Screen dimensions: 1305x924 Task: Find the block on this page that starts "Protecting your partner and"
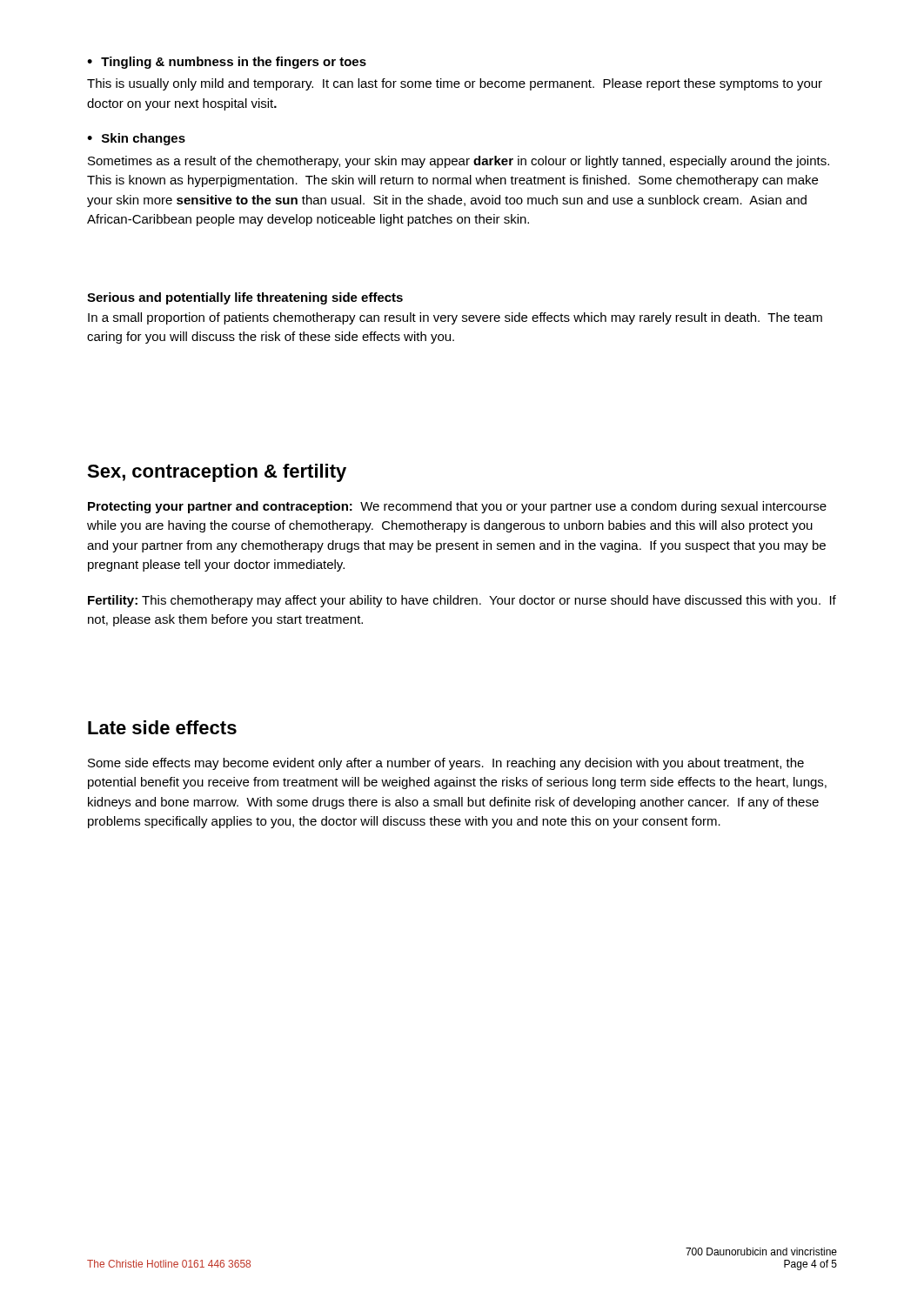462,536
